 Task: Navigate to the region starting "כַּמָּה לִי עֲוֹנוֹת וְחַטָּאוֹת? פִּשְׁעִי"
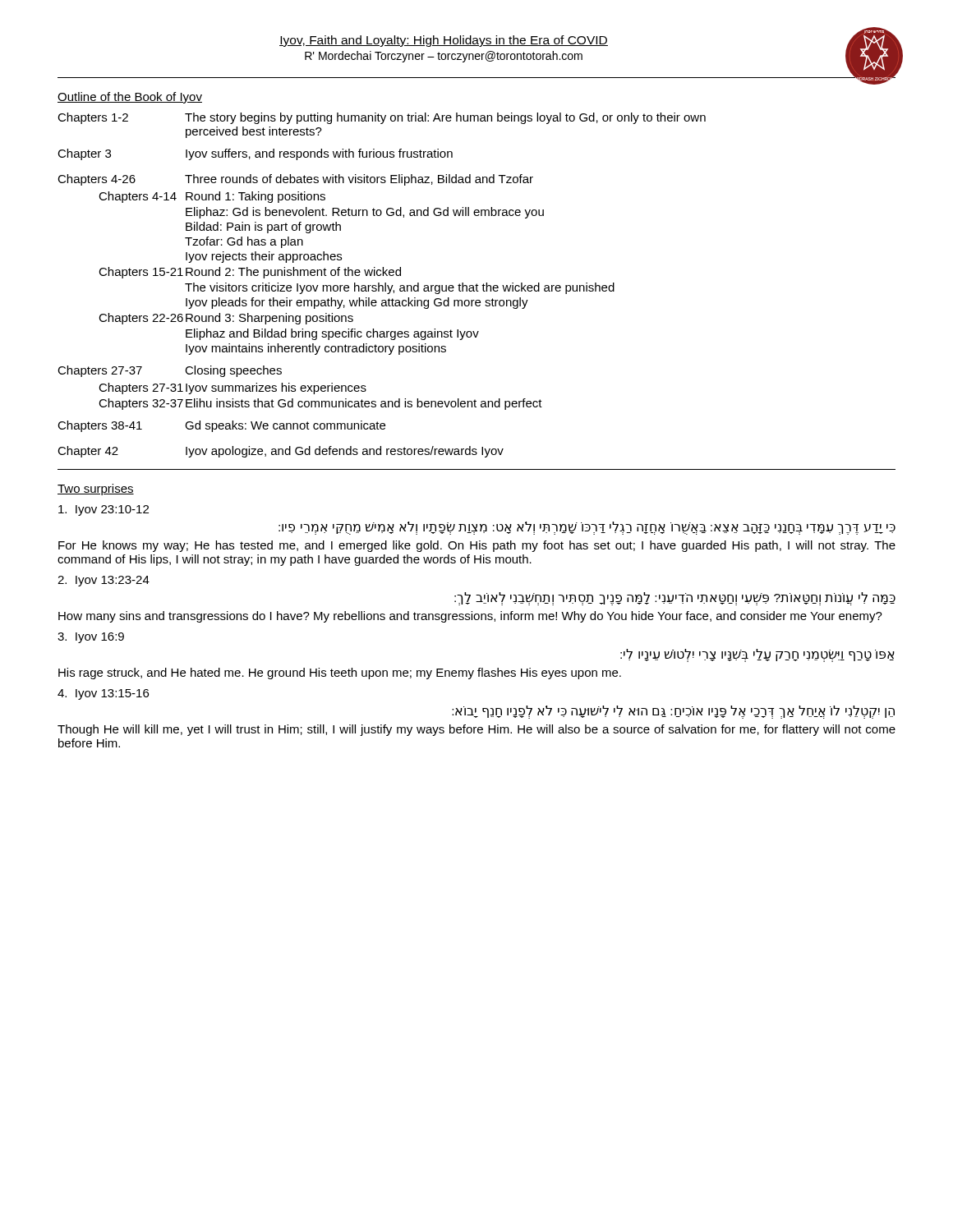pos(675,598)
